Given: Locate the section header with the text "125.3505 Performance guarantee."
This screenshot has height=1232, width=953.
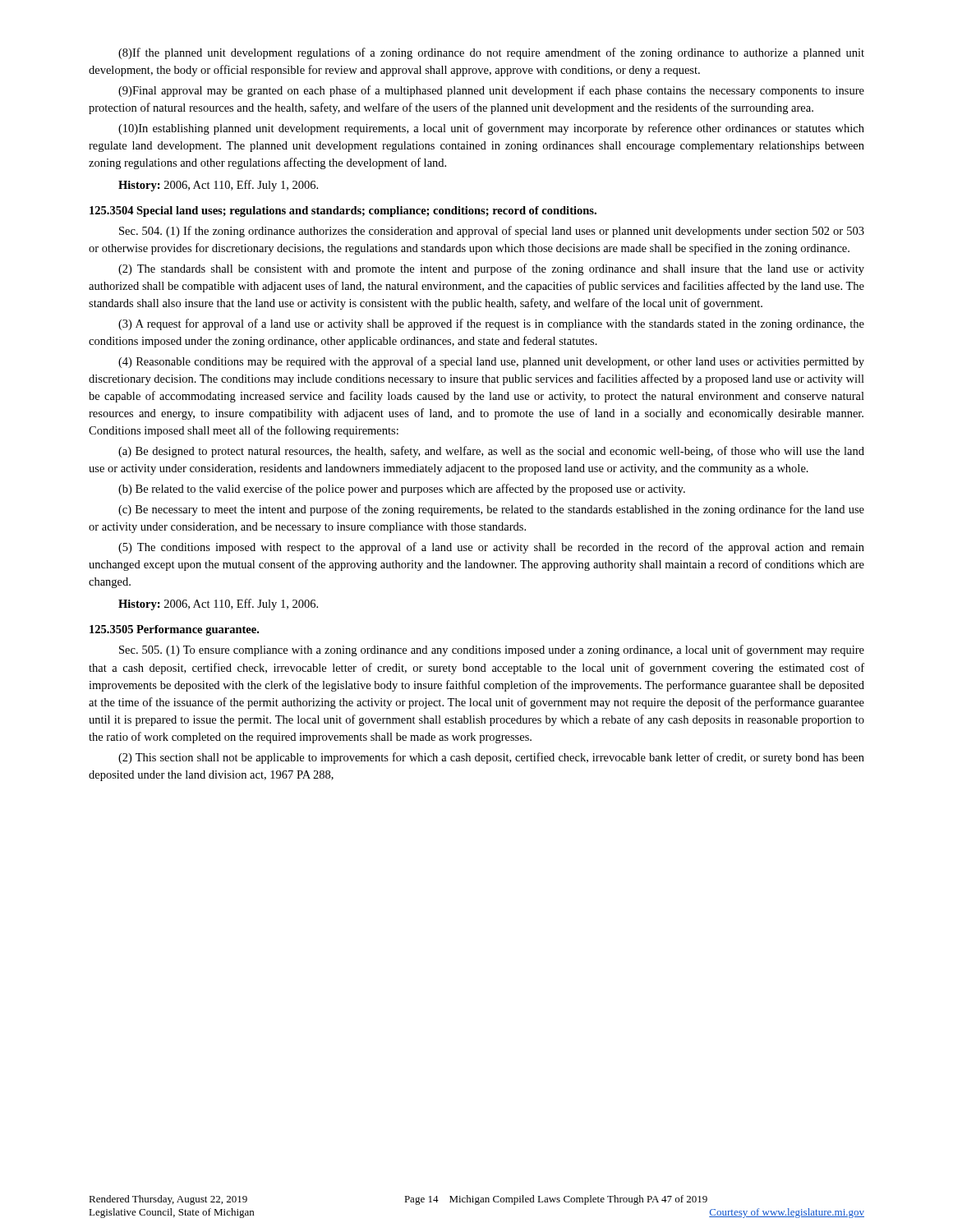Looking at the screenshot, I should (174, 629).
